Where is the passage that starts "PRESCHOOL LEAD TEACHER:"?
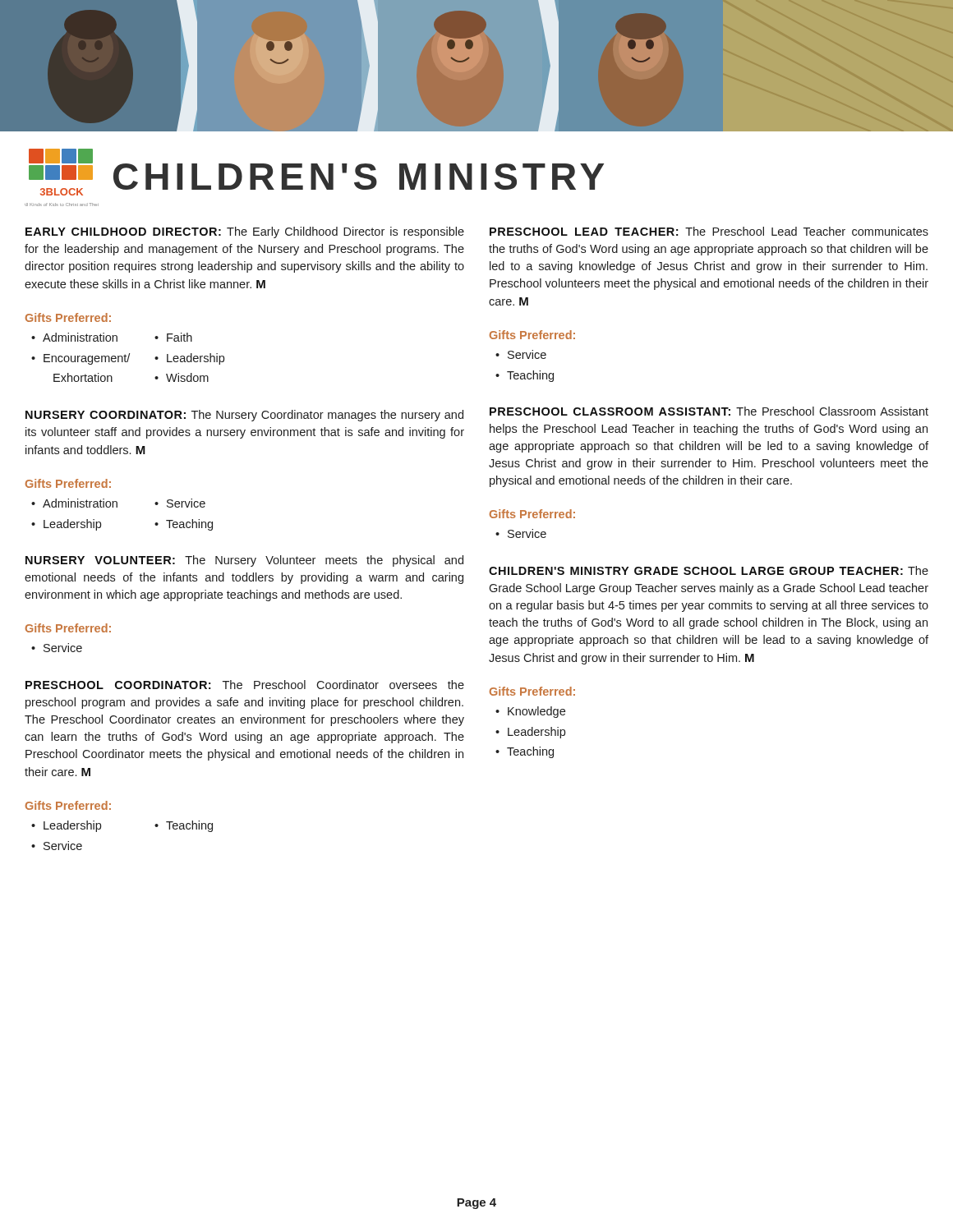The width and height of the screenshot is (953, 1232). [x=709, y=267]
